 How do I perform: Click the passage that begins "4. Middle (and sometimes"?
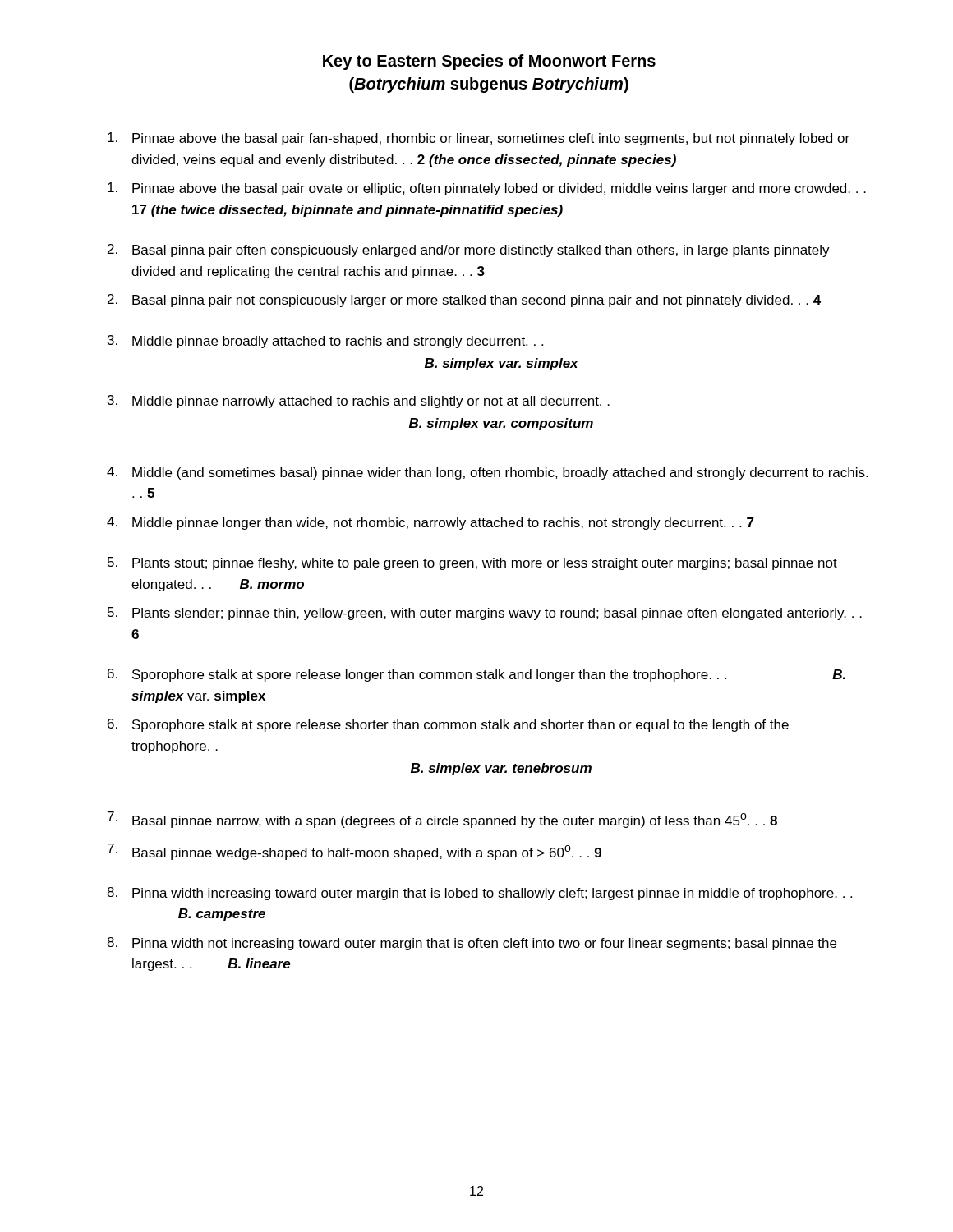tap(489, 487)
